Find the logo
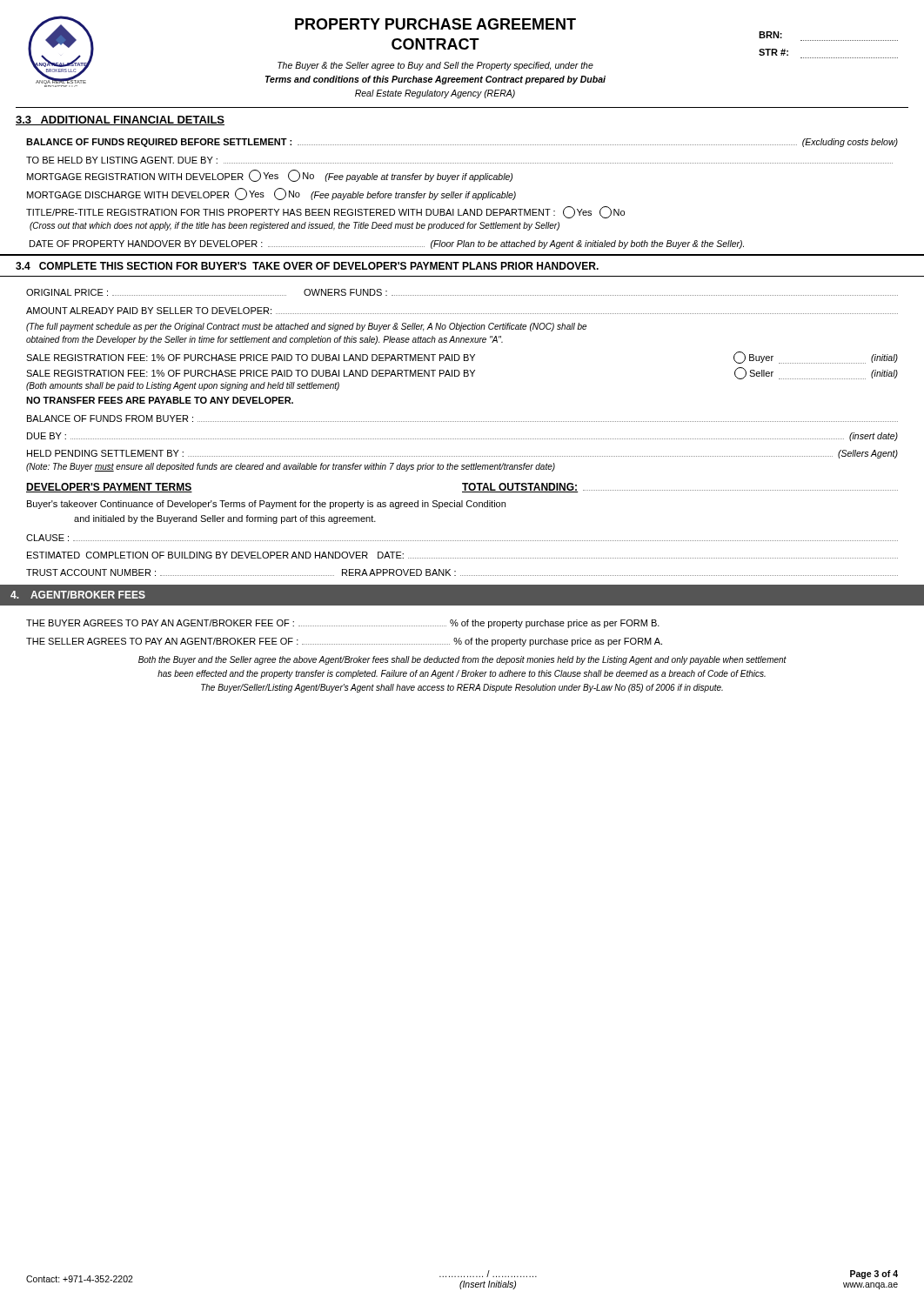Screen dimensions: 1305x924 (63, 52)
